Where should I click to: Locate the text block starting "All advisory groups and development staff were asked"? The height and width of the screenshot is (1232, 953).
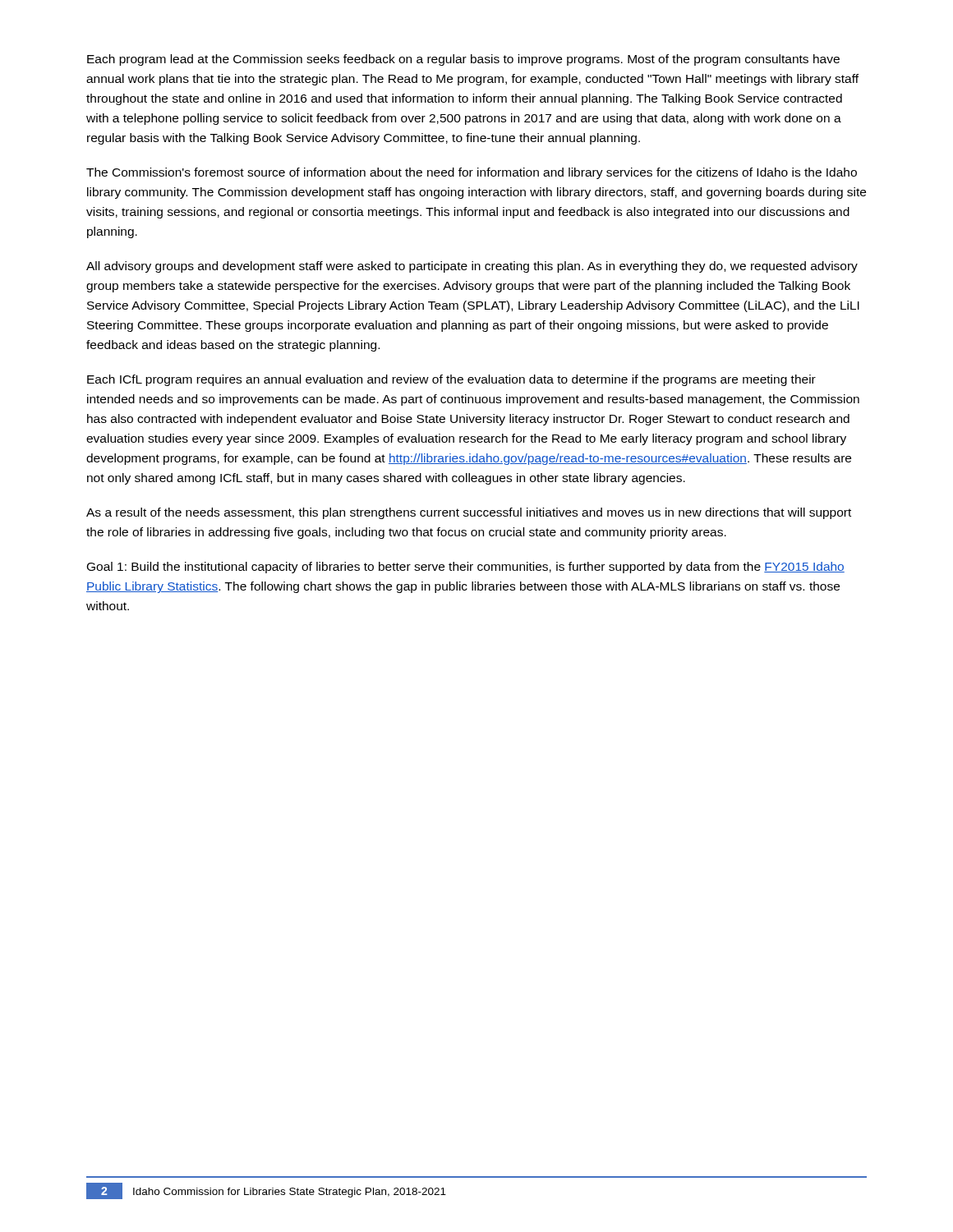point(473,305)
